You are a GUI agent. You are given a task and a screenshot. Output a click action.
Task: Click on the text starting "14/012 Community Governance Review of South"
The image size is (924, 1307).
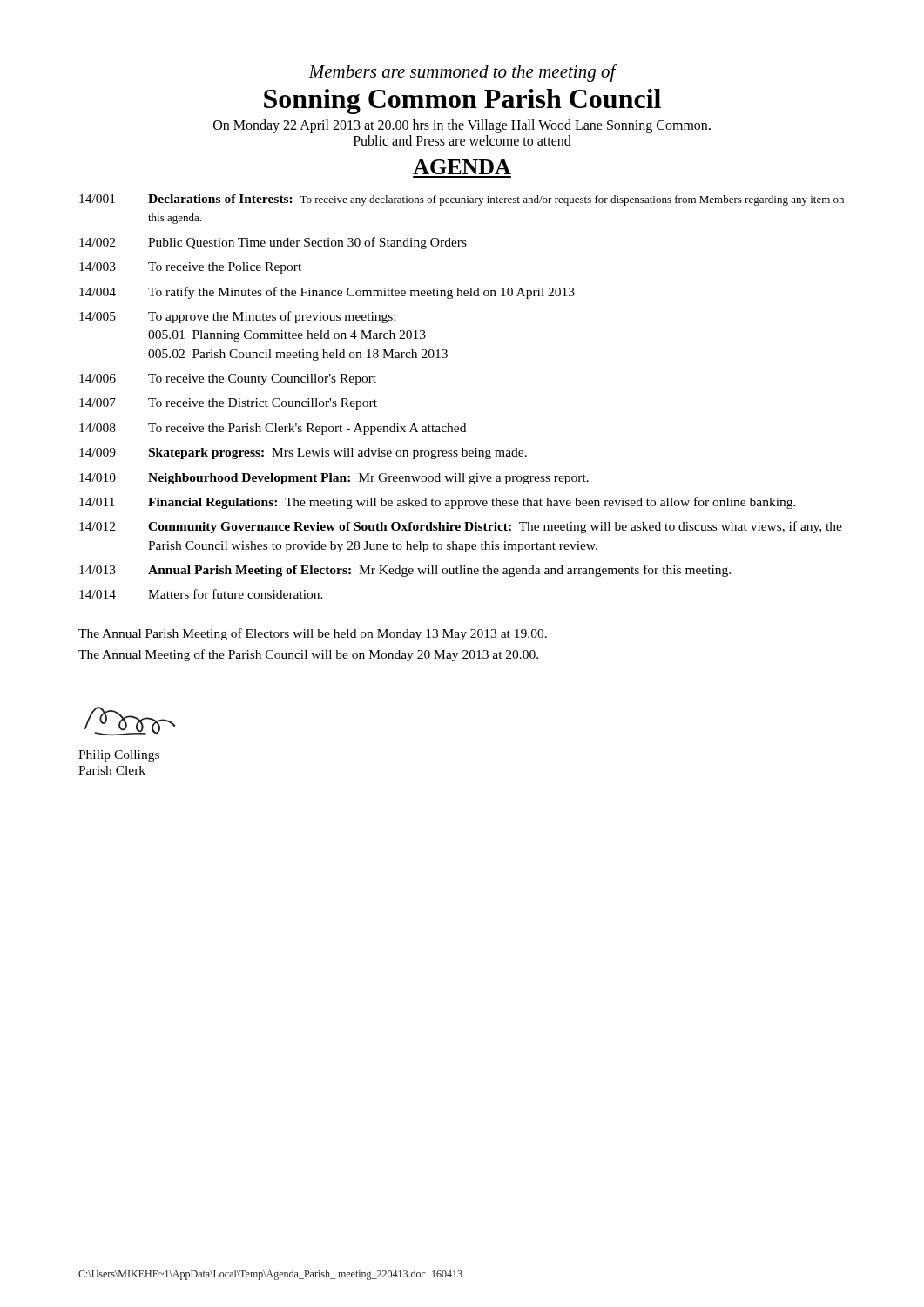click(x=462, y=536)
